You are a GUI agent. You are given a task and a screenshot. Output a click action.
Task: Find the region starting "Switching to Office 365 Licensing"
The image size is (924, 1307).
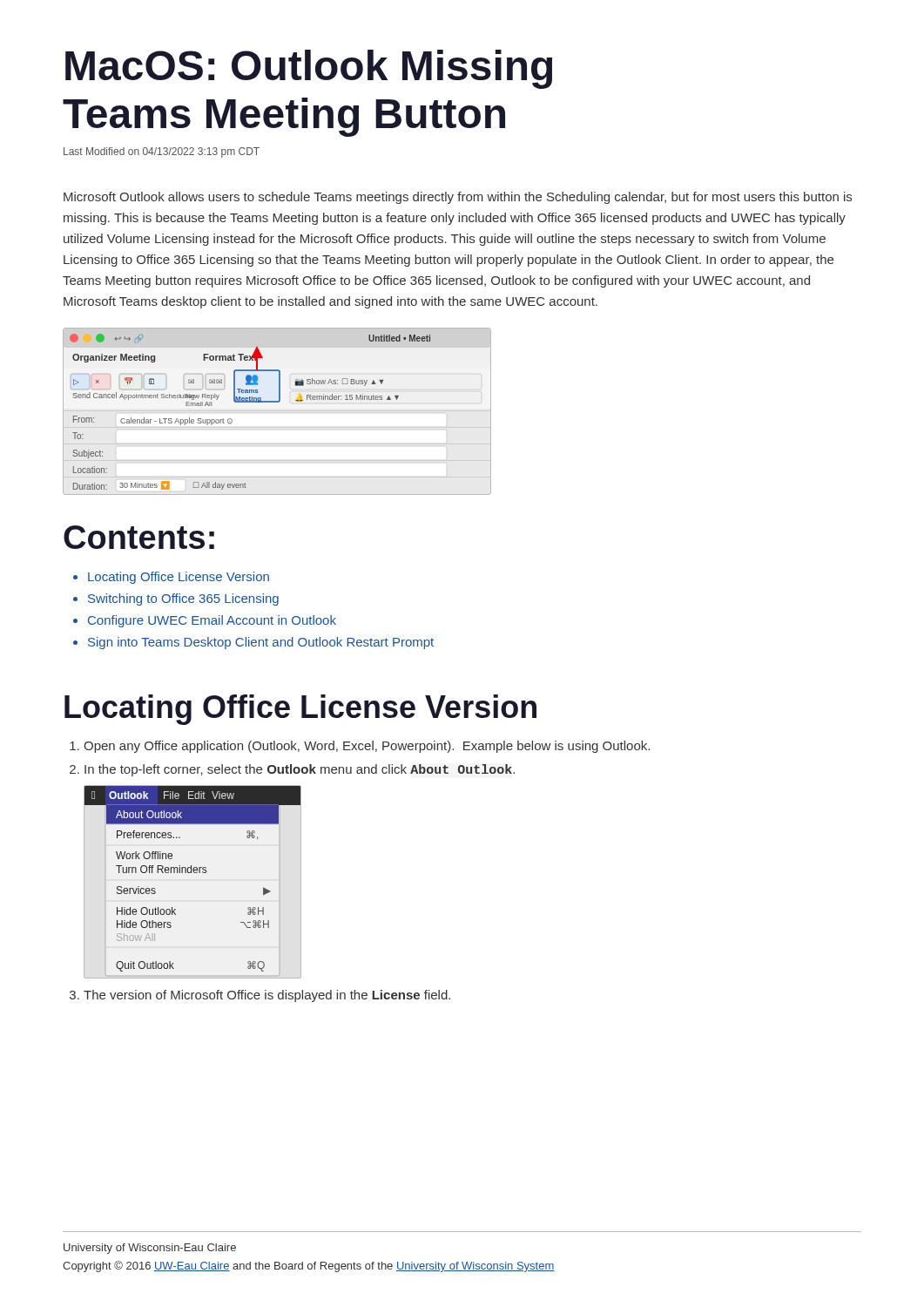pyautogui.click(x=183, y=598)
